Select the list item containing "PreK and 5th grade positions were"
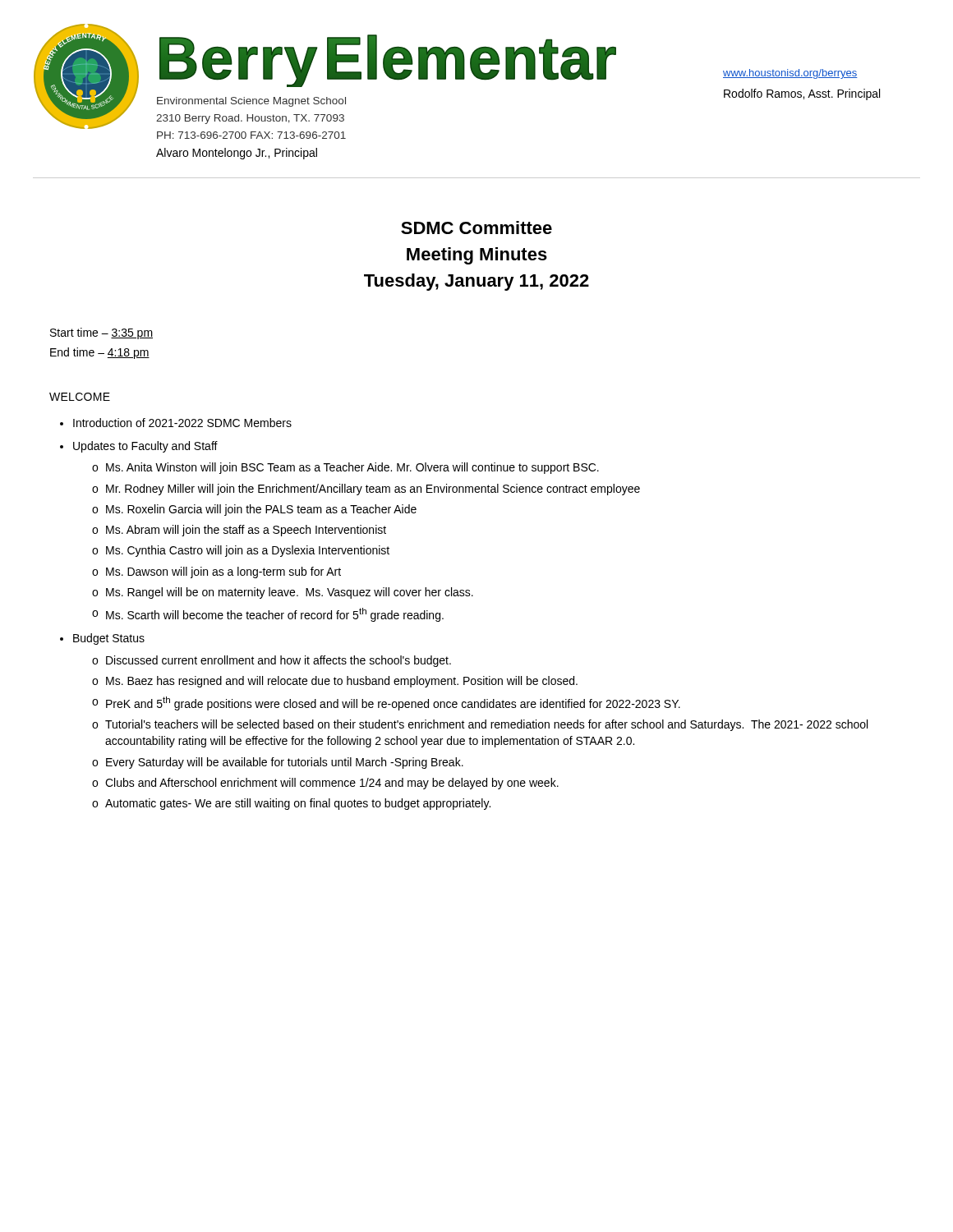The width and height of the screenshot is (953, 1232). (x=393, y=702)
